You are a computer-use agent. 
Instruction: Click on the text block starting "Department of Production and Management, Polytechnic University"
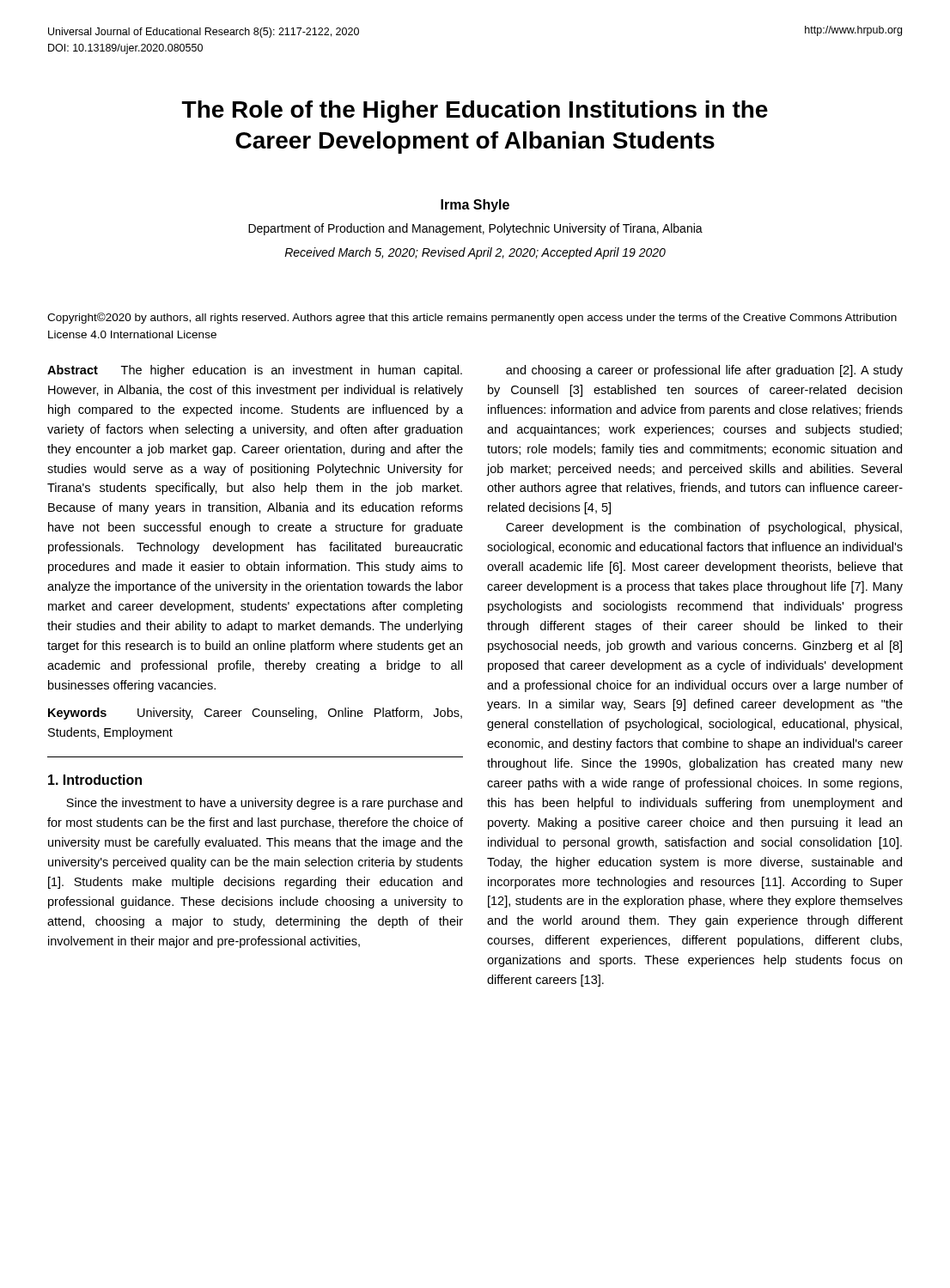click(475, 228)
